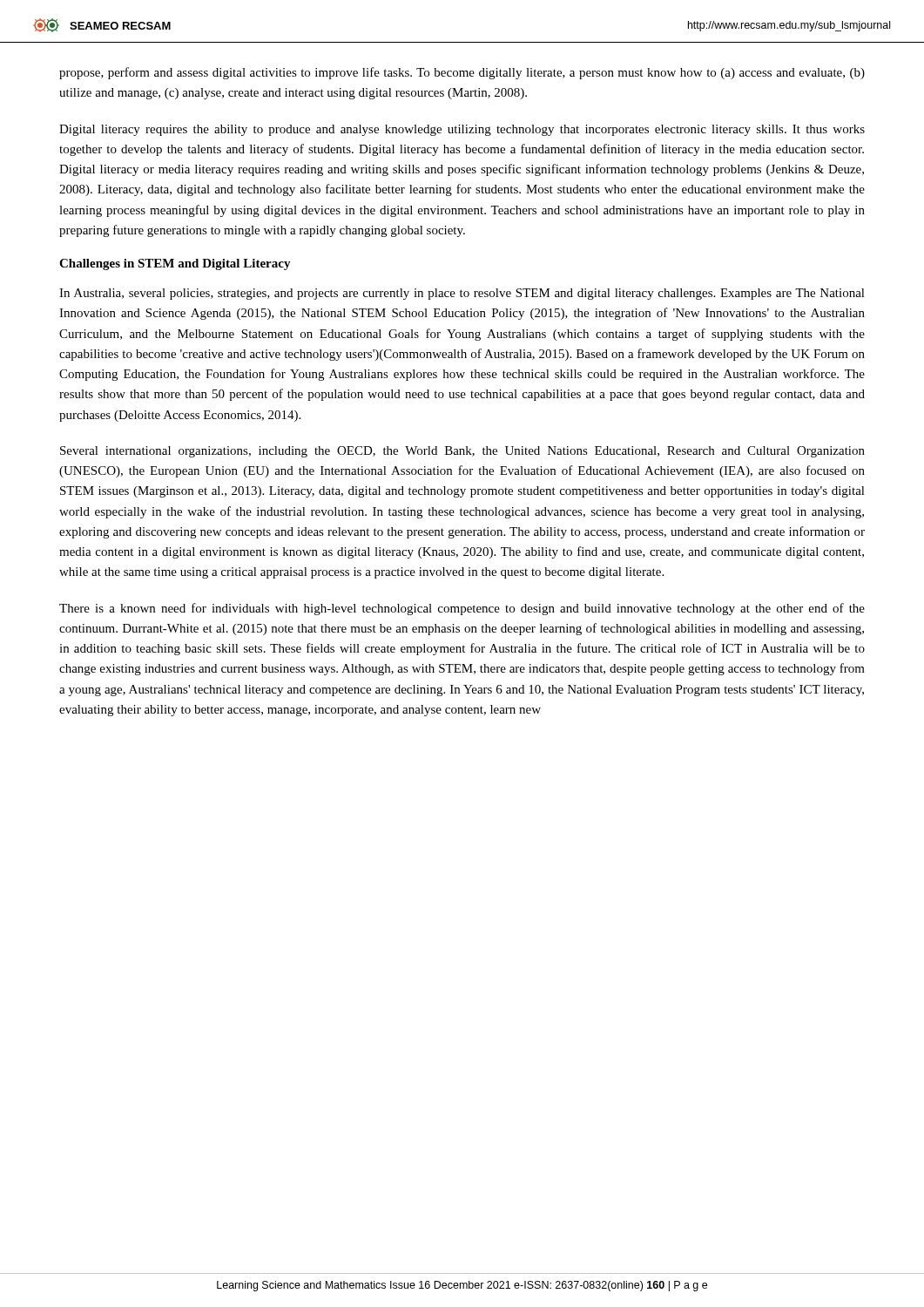Image resolution: width=924 pixels, height=1307 pixels.
Task: Point to the element starting "Challenges in STEM"
Action: tap(175, 263)
